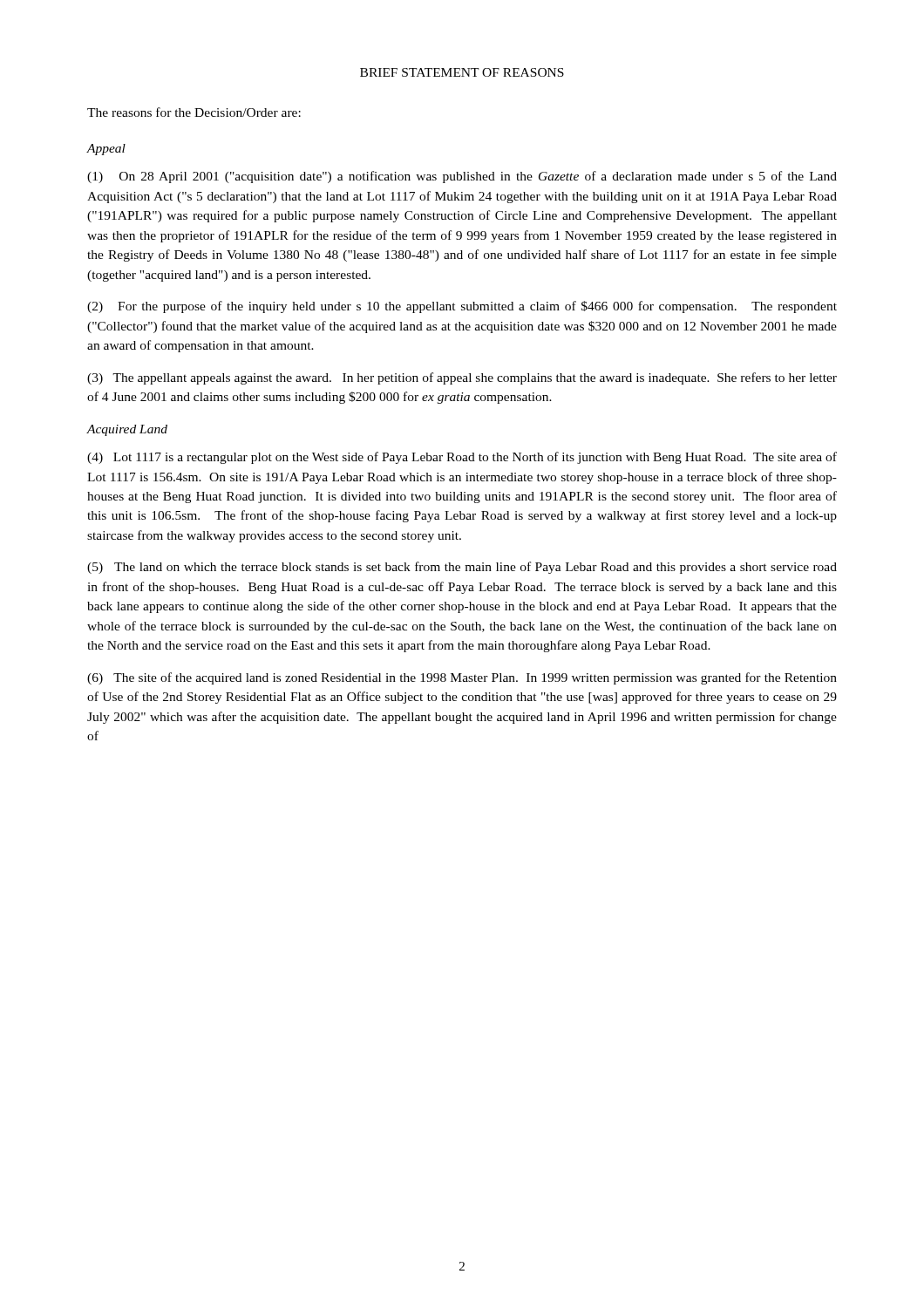
Task: Navigate to the passage starting "(4) Lot 1117 is a rectangular plot on"
Action: click(x=462, y=496)
